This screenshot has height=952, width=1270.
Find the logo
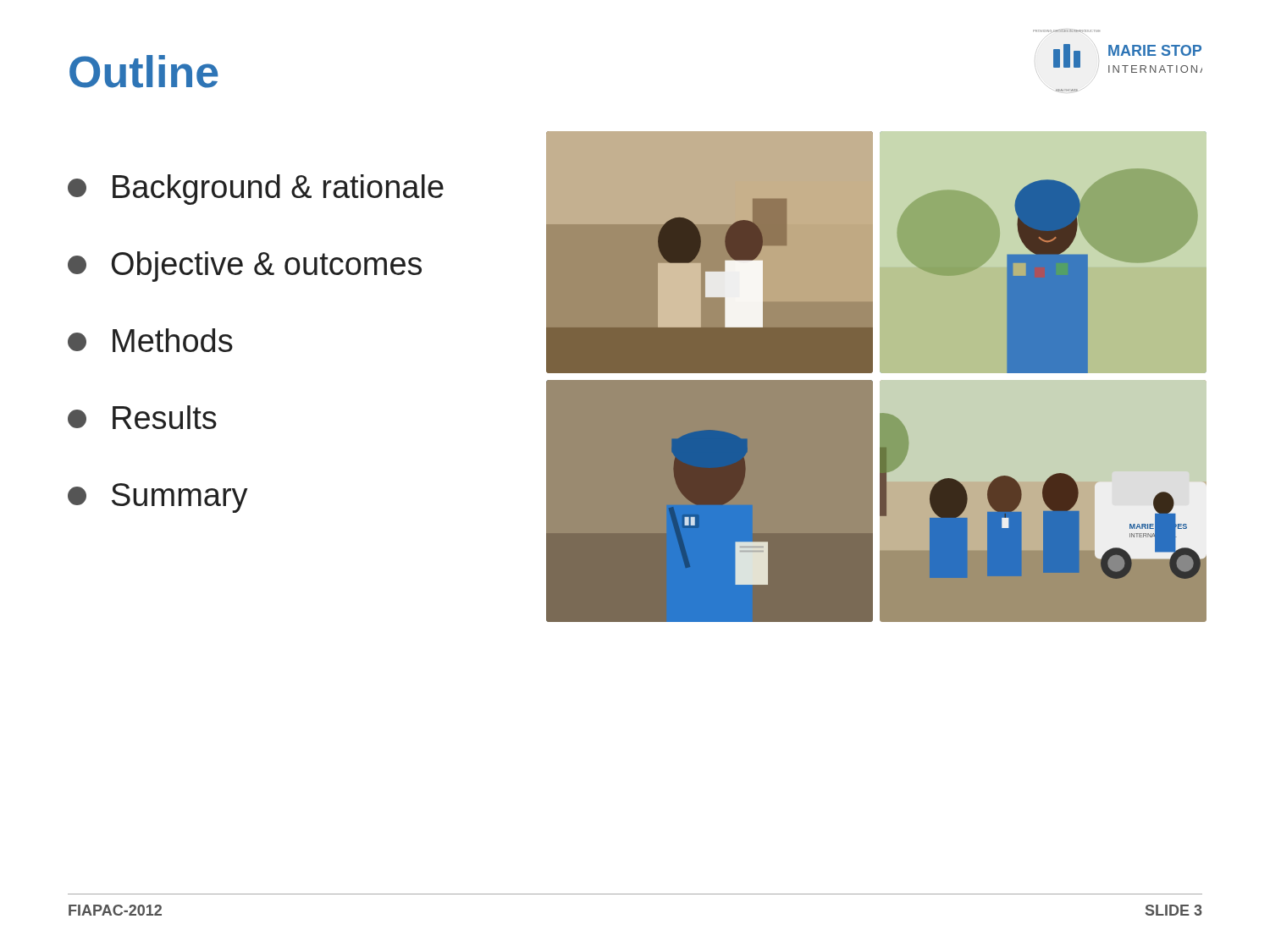[1109, 63]
